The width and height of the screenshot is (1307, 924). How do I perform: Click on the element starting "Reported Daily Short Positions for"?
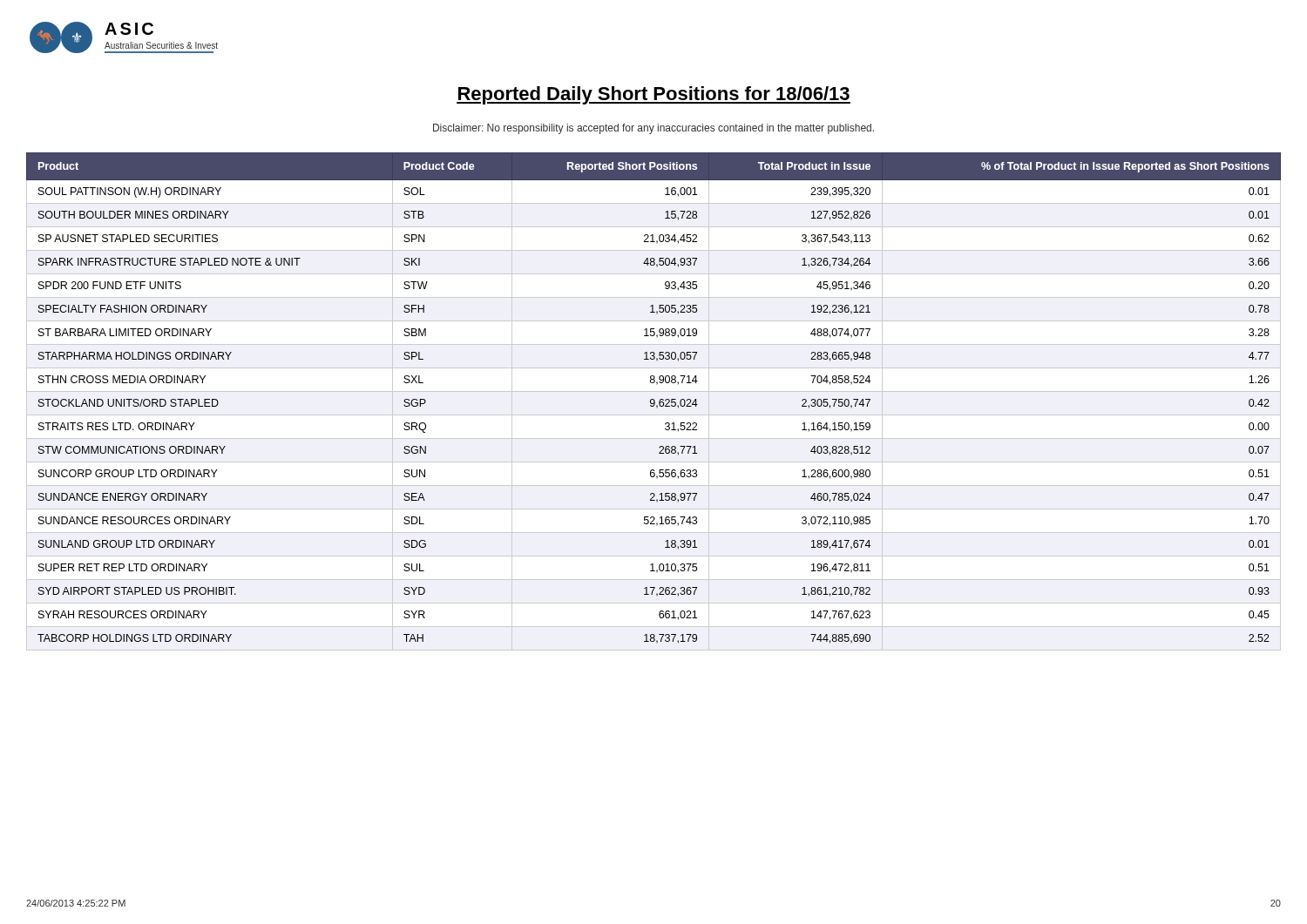pos(654,94)
